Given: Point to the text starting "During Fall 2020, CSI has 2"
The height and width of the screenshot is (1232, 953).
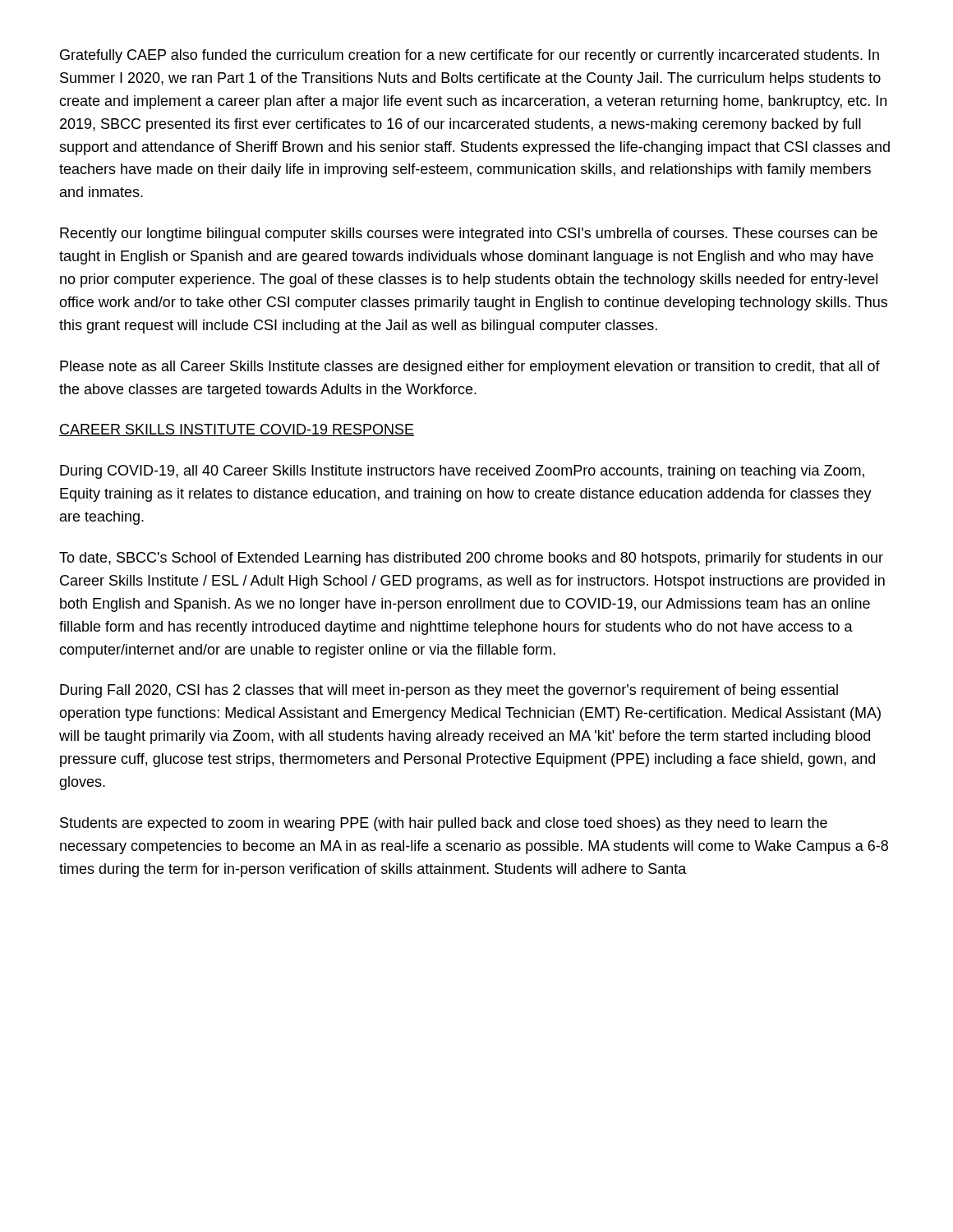Looking at the screenshot, I should coord(470,736).
